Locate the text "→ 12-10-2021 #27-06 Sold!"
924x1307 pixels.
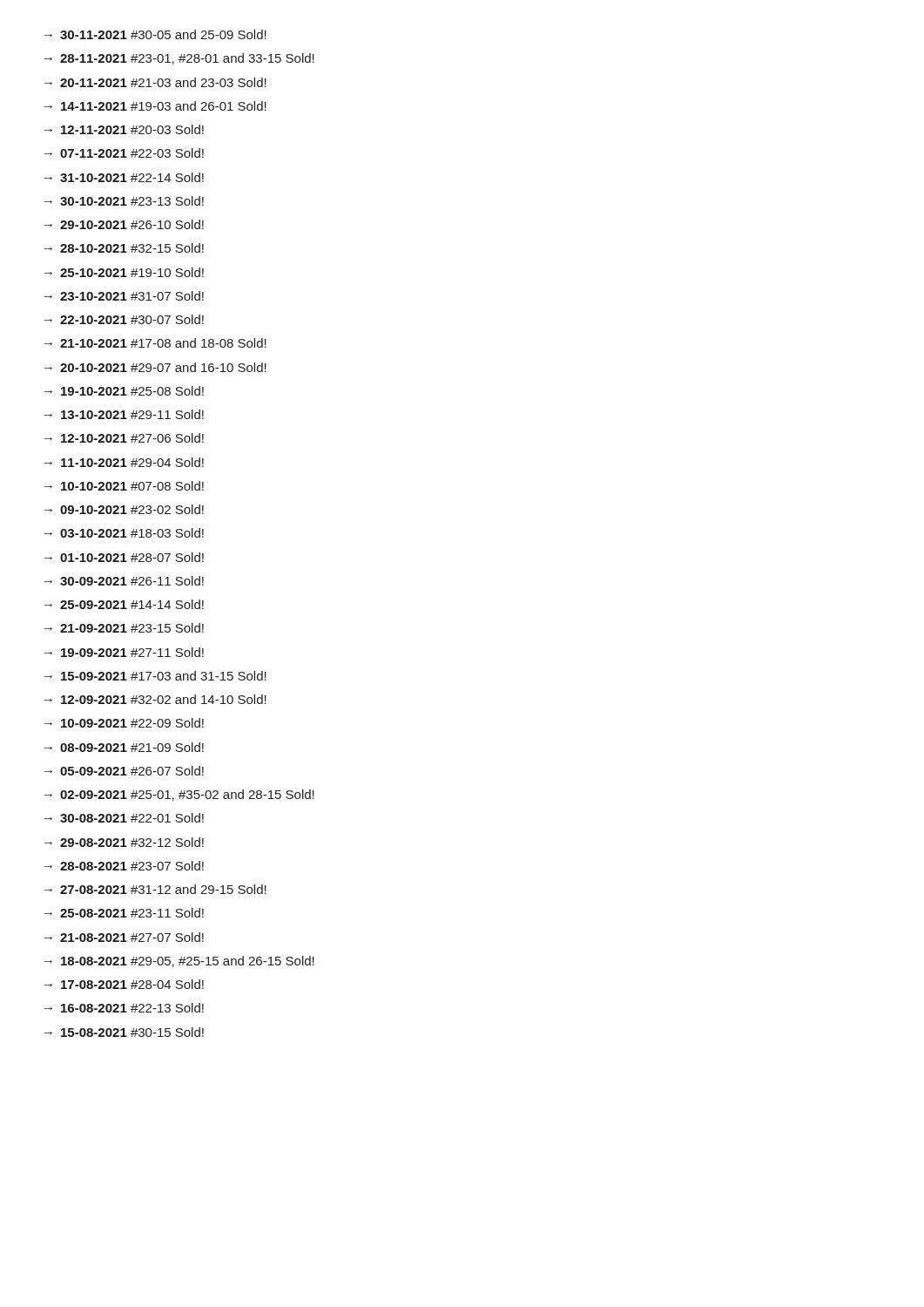coord(123,438)
